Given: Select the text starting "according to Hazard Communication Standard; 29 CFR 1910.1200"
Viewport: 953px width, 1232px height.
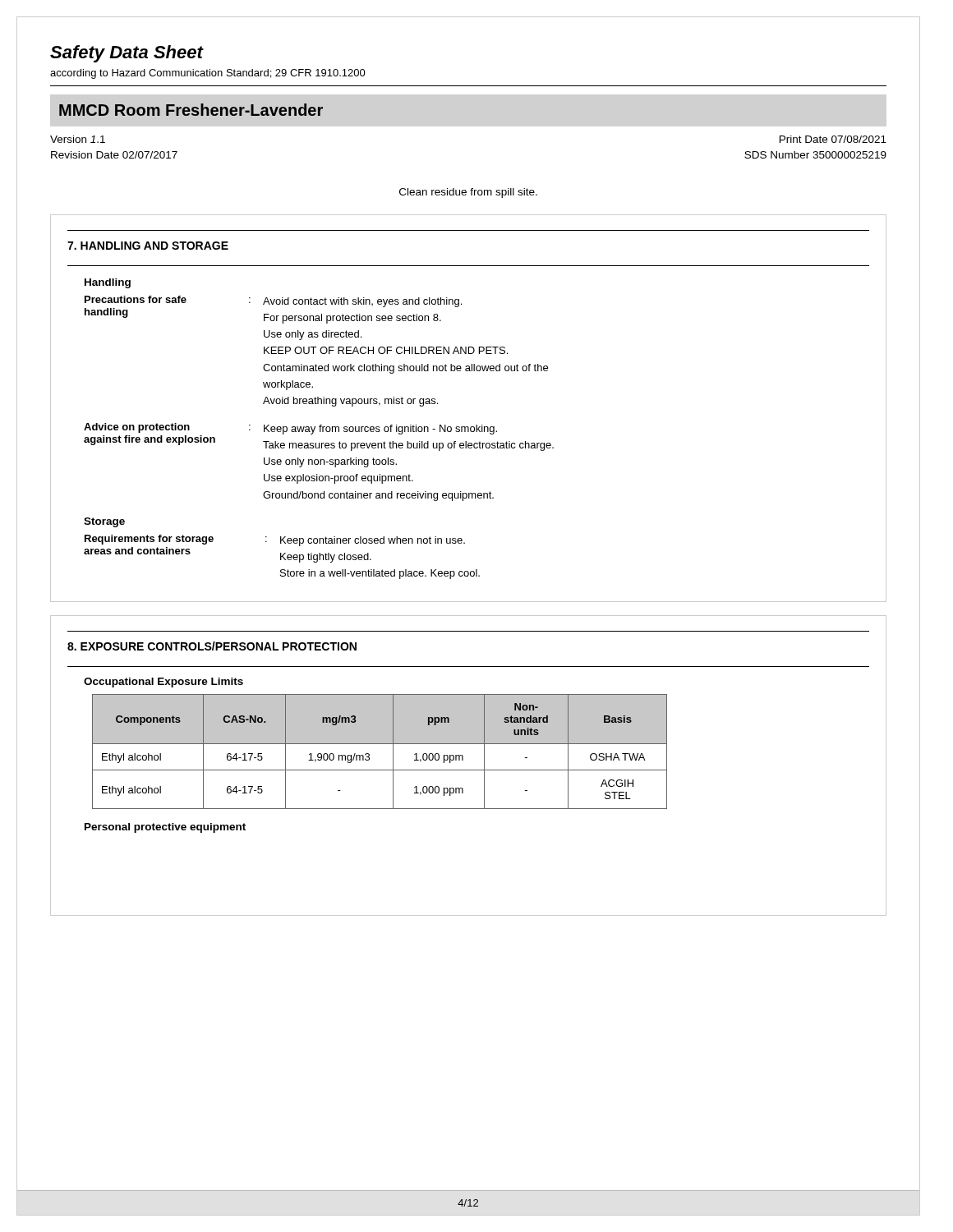Looking at the screenshot, I should pyautogui.click(x=208, y=73).
